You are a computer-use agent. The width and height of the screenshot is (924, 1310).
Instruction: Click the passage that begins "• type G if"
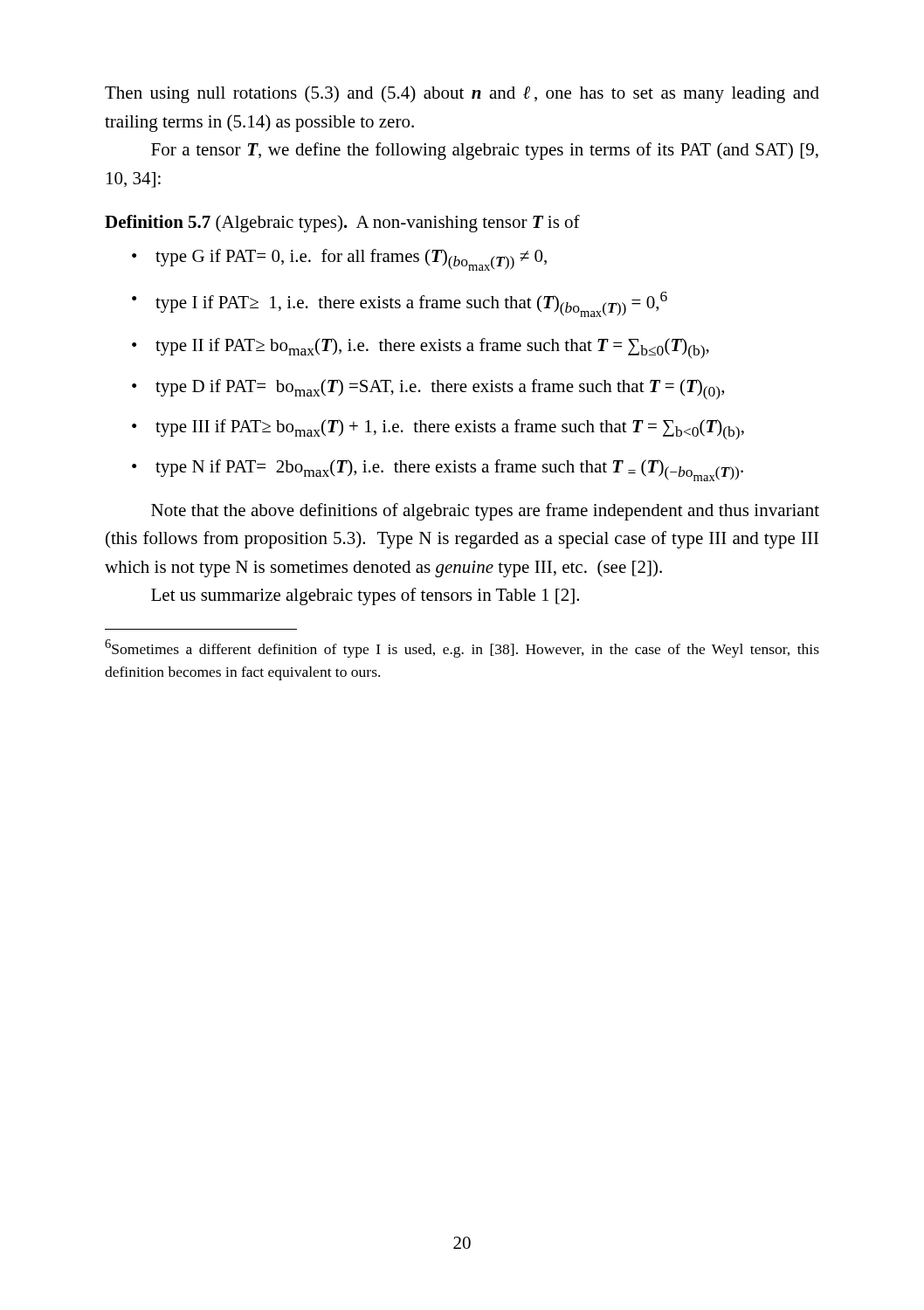[475, 259]
